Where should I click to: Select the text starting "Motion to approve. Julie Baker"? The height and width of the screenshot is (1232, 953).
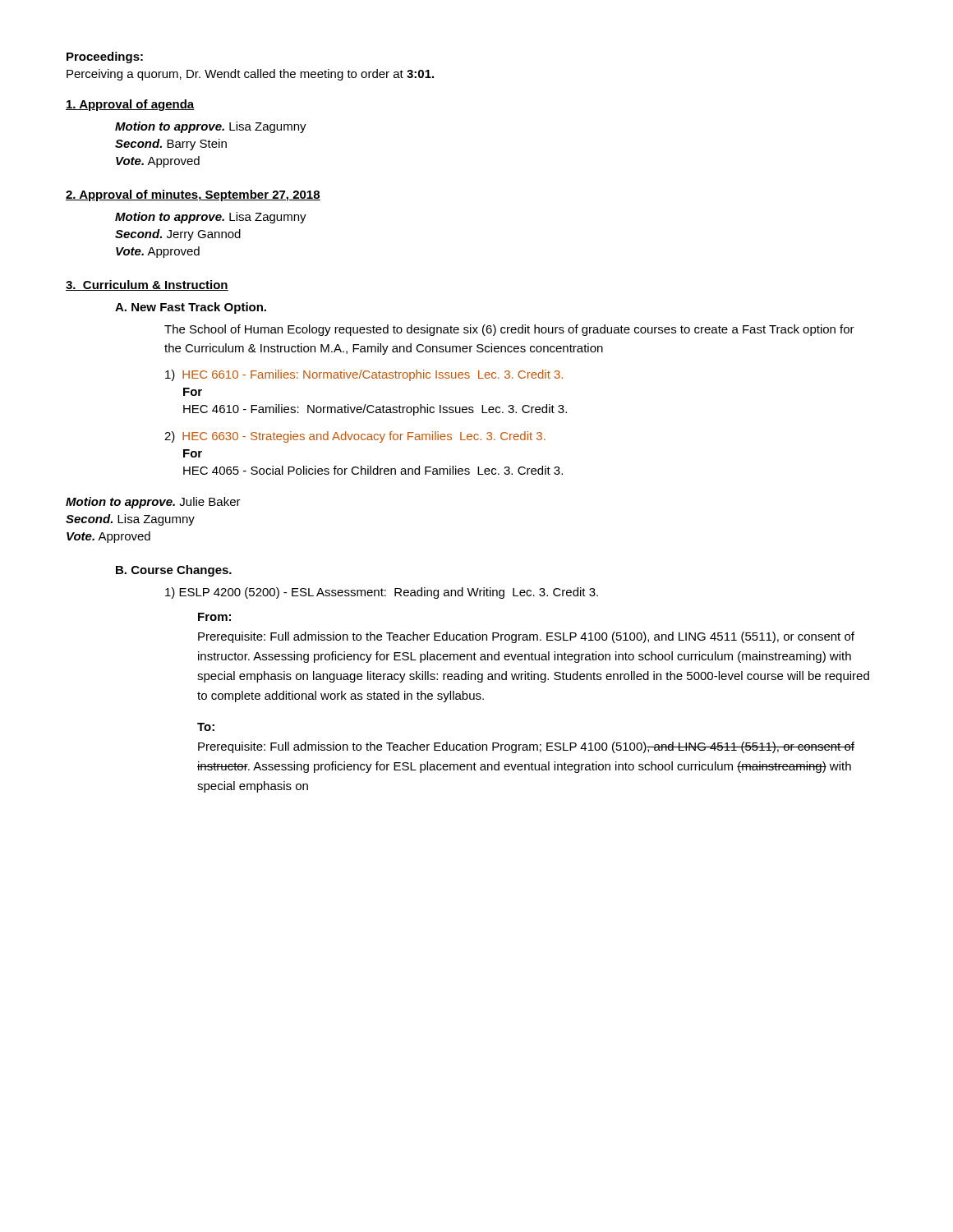[153, 501]
